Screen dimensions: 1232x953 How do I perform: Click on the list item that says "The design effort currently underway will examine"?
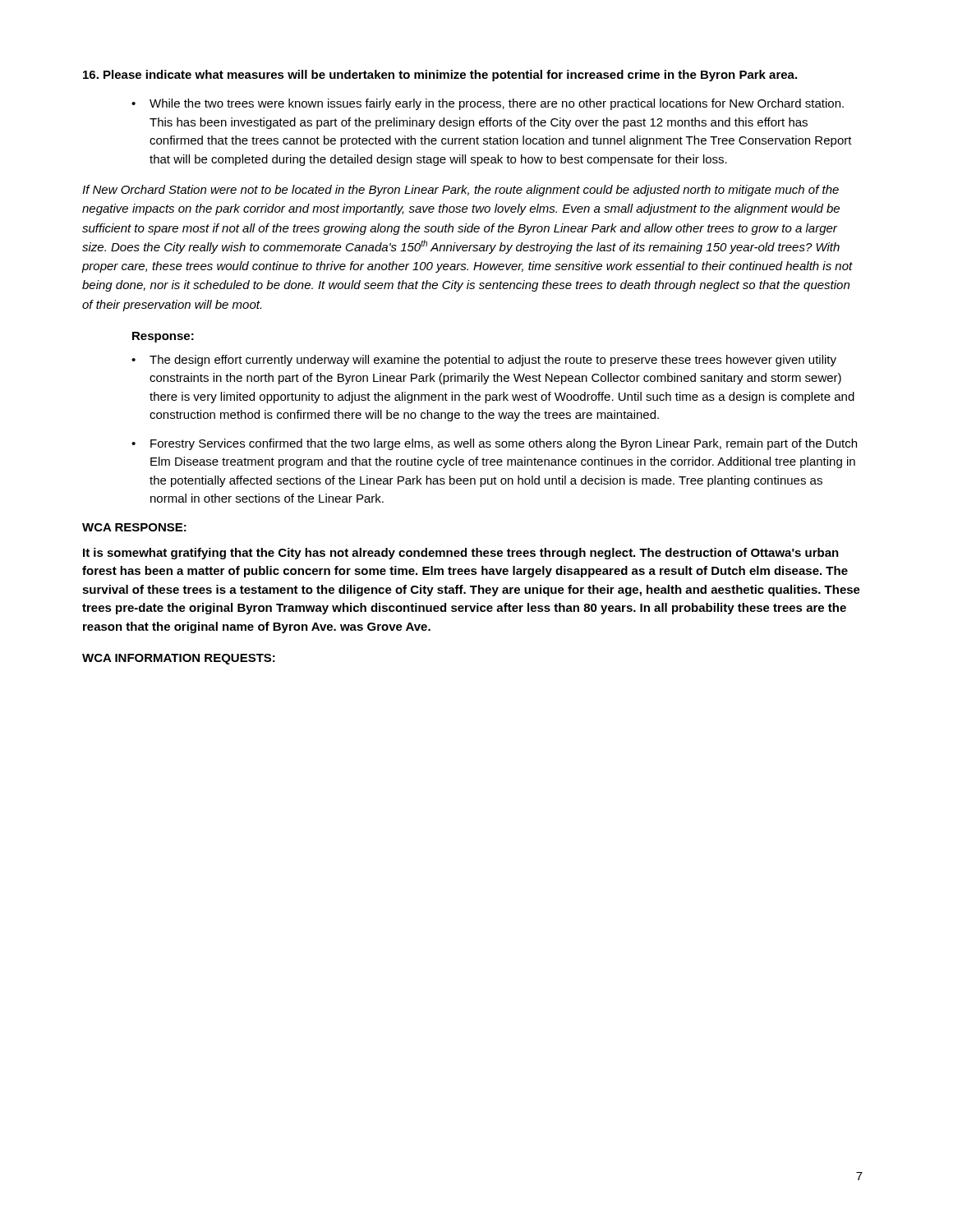click(x=502, y=387)
